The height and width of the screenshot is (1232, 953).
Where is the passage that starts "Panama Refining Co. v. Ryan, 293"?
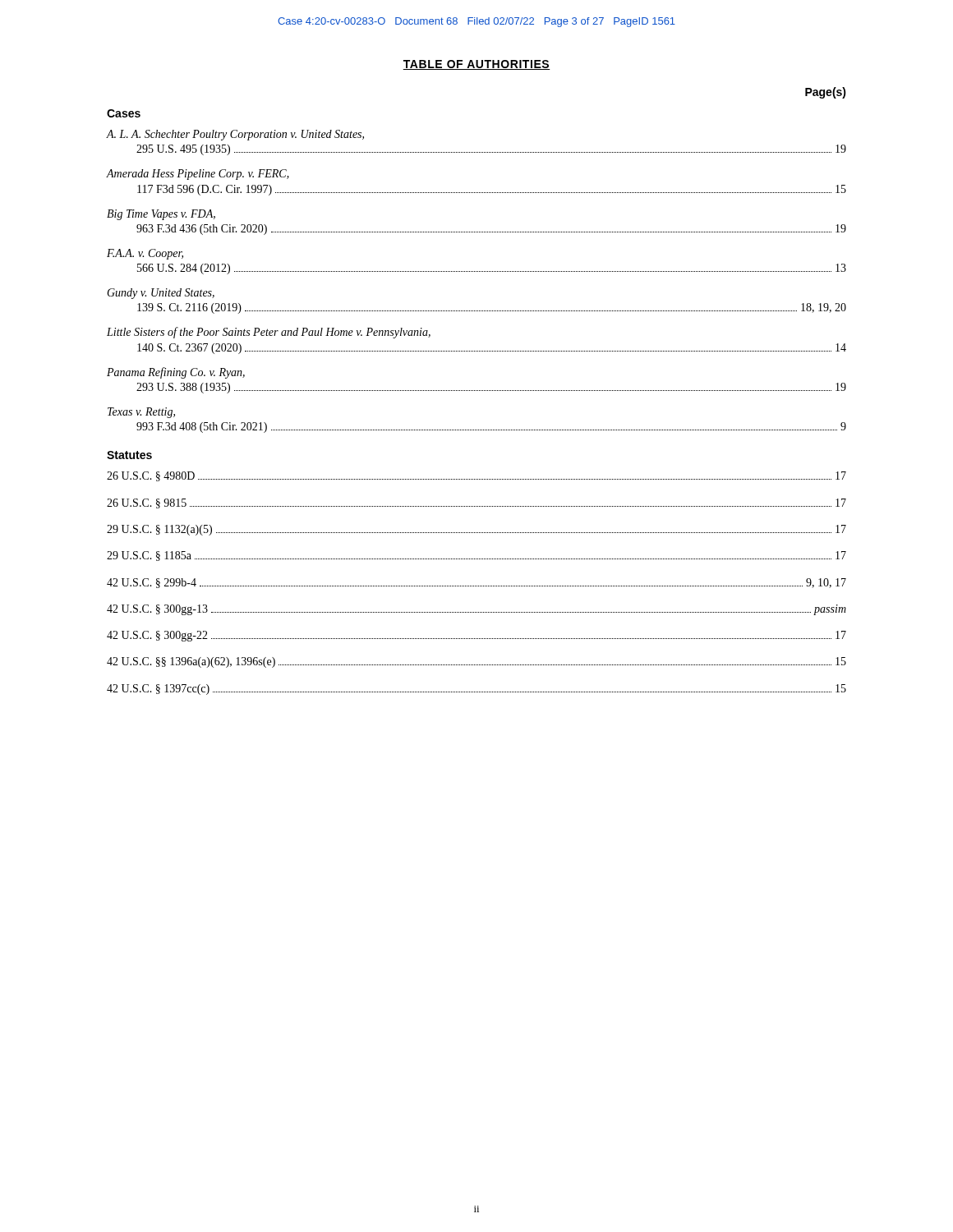pos(476,379)
